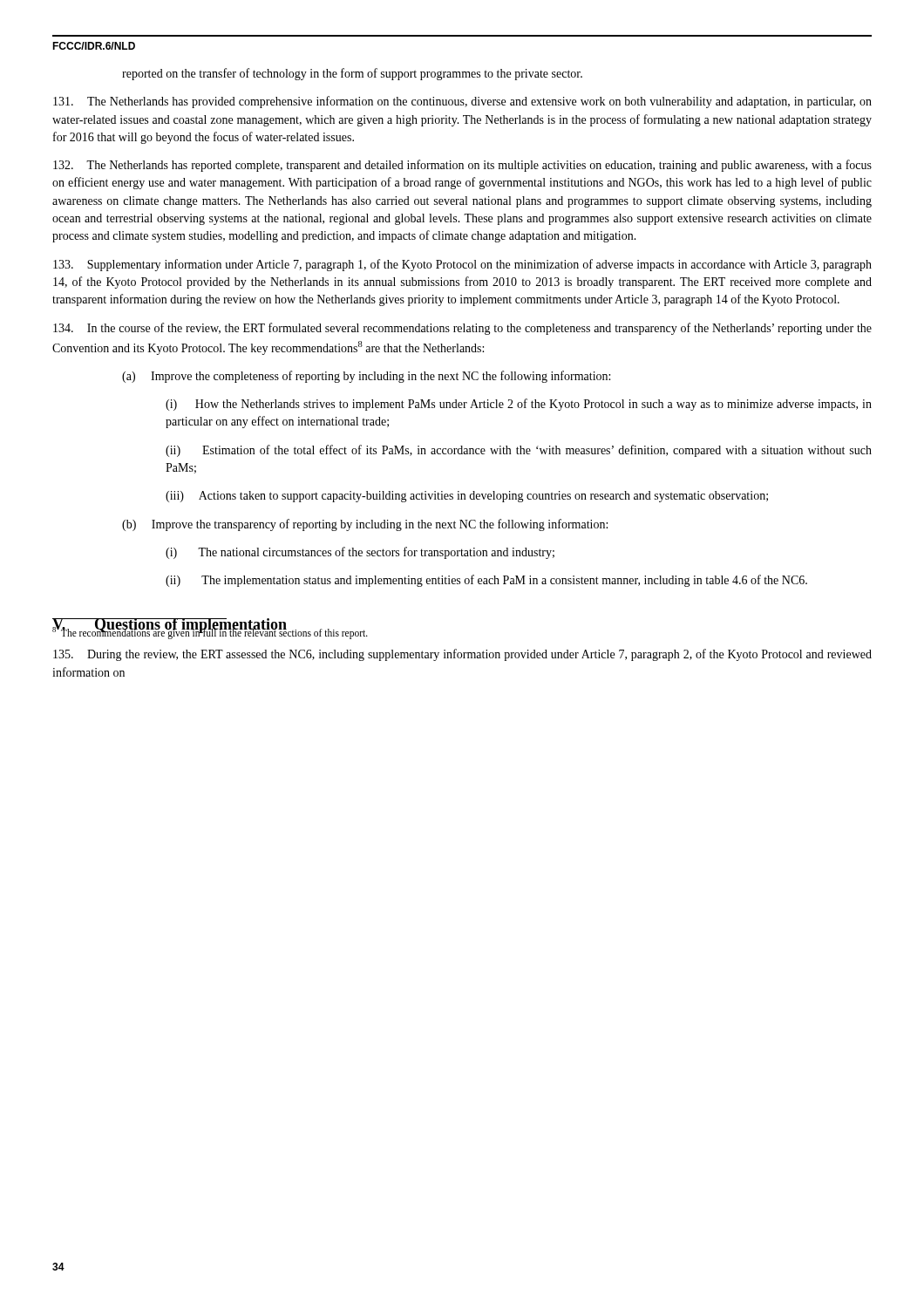Image resolution: width=924 pixels, height=1308 pixels.
Task: Click on the block starting "(a) Improve the completeness of reporting"
Action: [367, 376]
